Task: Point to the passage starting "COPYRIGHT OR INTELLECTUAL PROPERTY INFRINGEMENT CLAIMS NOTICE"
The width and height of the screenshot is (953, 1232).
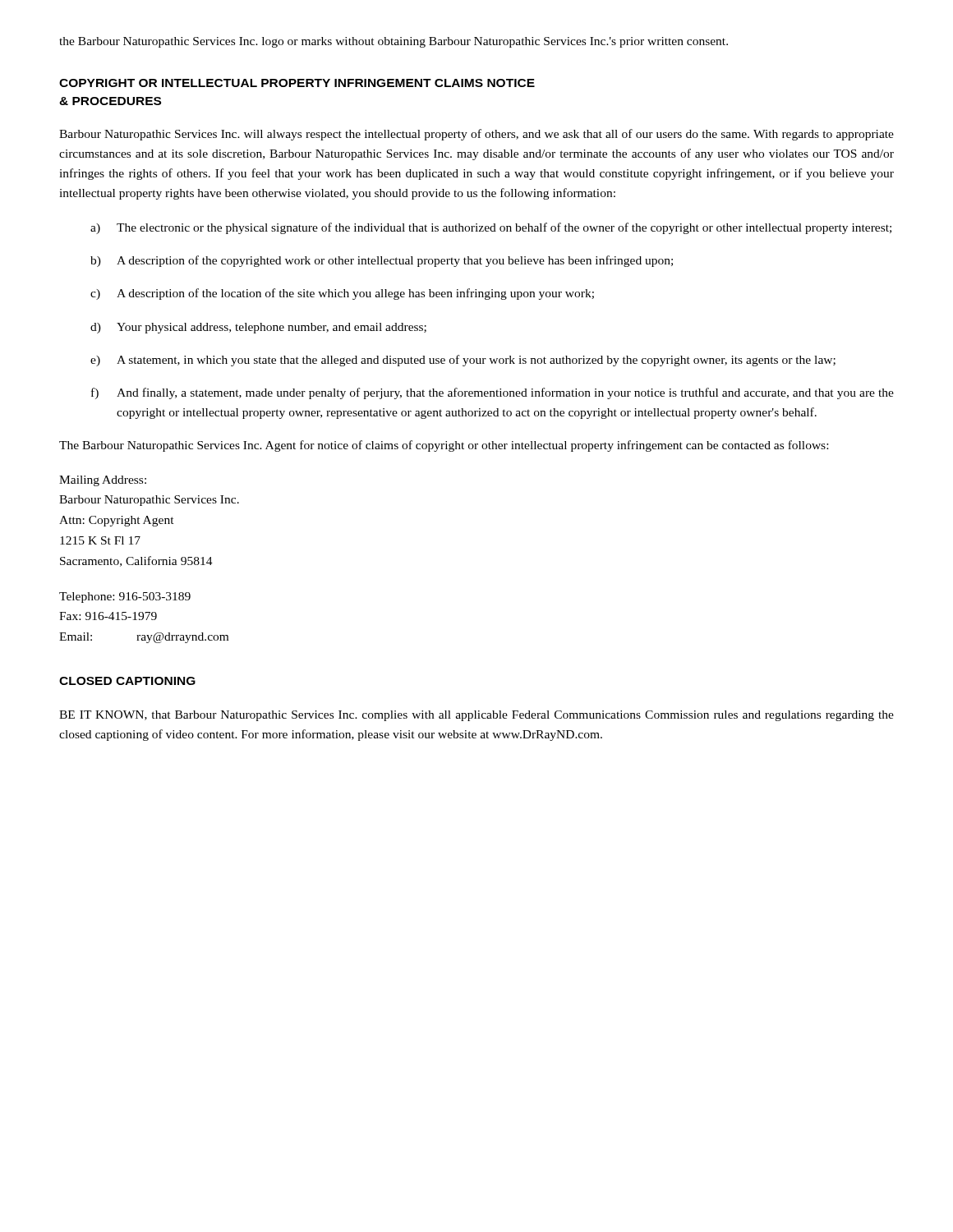Action: point(297,91)
